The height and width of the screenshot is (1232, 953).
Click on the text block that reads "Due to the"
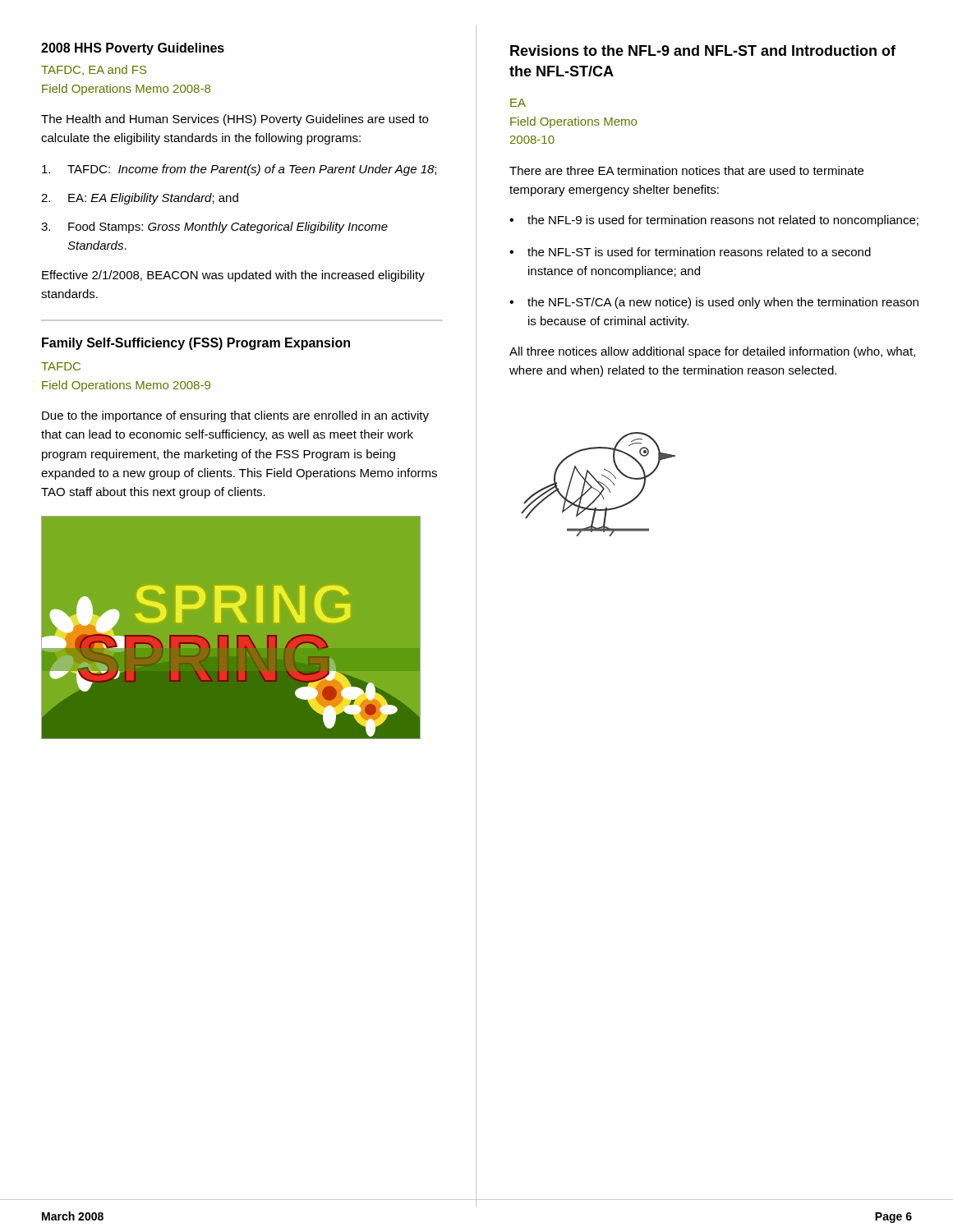click(x=239, y=453)
